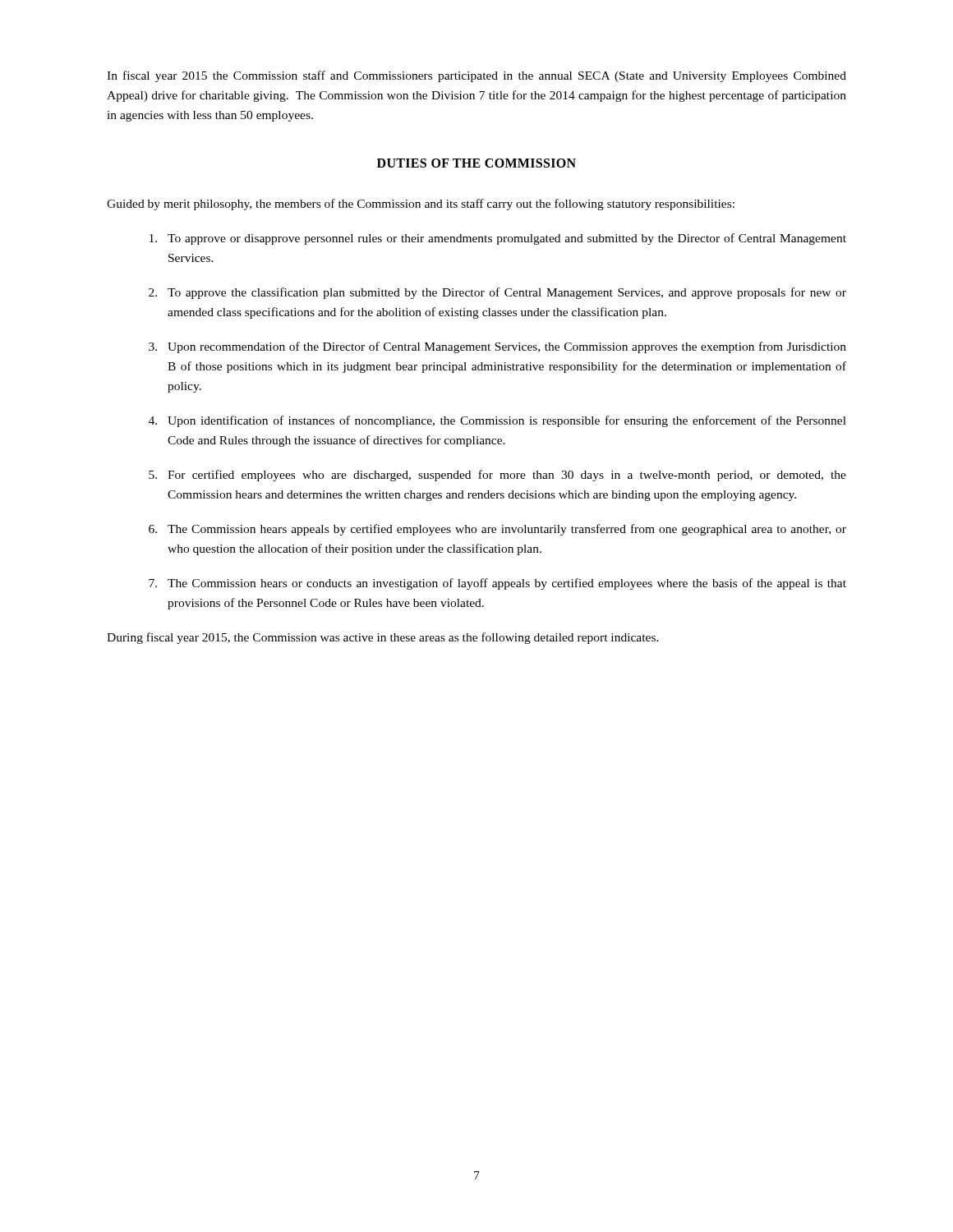Where is the passage that starts "5. For certified employees who are discharged, suspended"?
The width and height of the screenshot is (953, 1232).
(x=489, y=485)
